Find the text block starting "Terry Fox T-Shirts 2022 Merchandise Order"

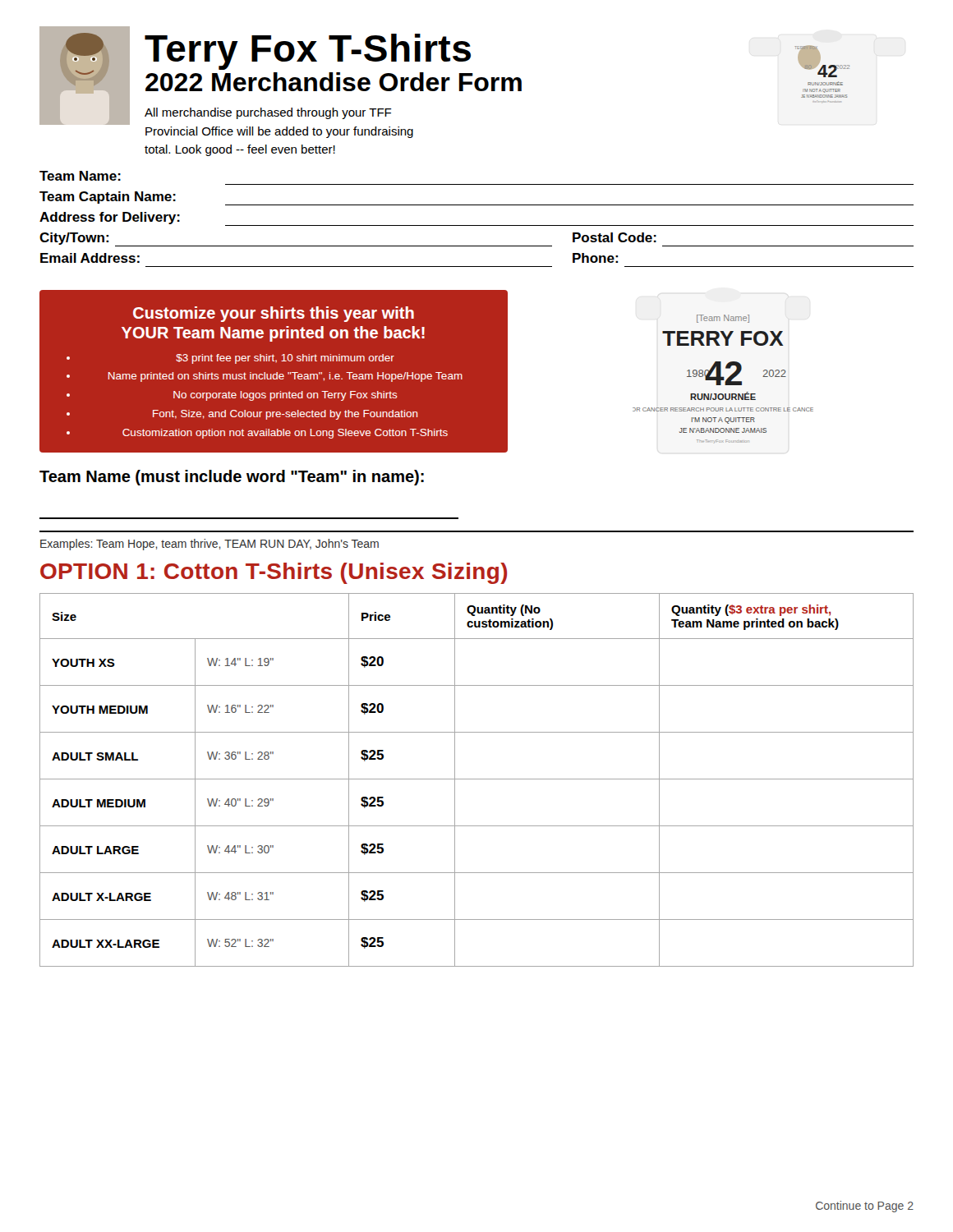(x=334, y=93)
